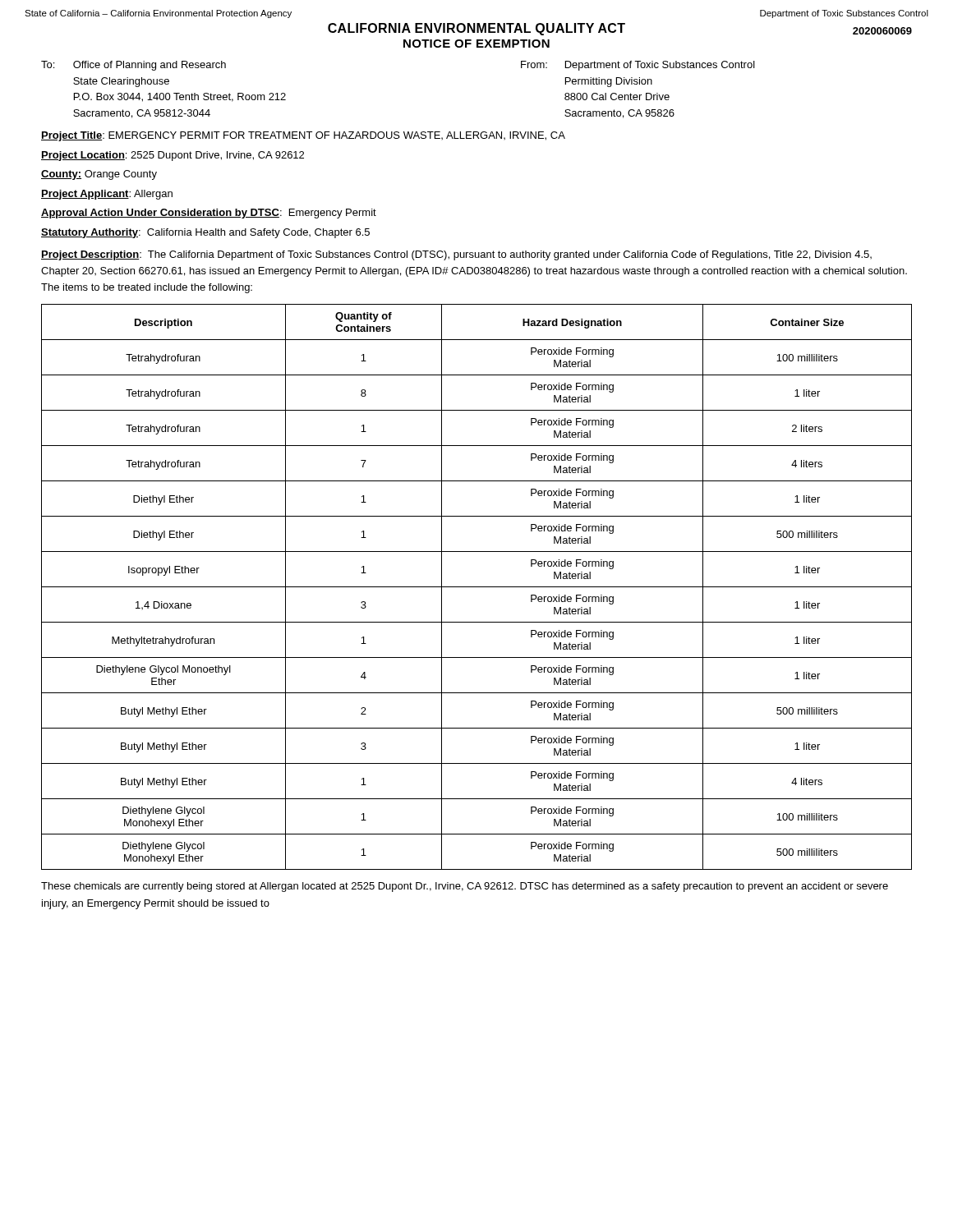This screenshot has width=953, height=1232.
Task: Click a table
Action: [476, 587]
